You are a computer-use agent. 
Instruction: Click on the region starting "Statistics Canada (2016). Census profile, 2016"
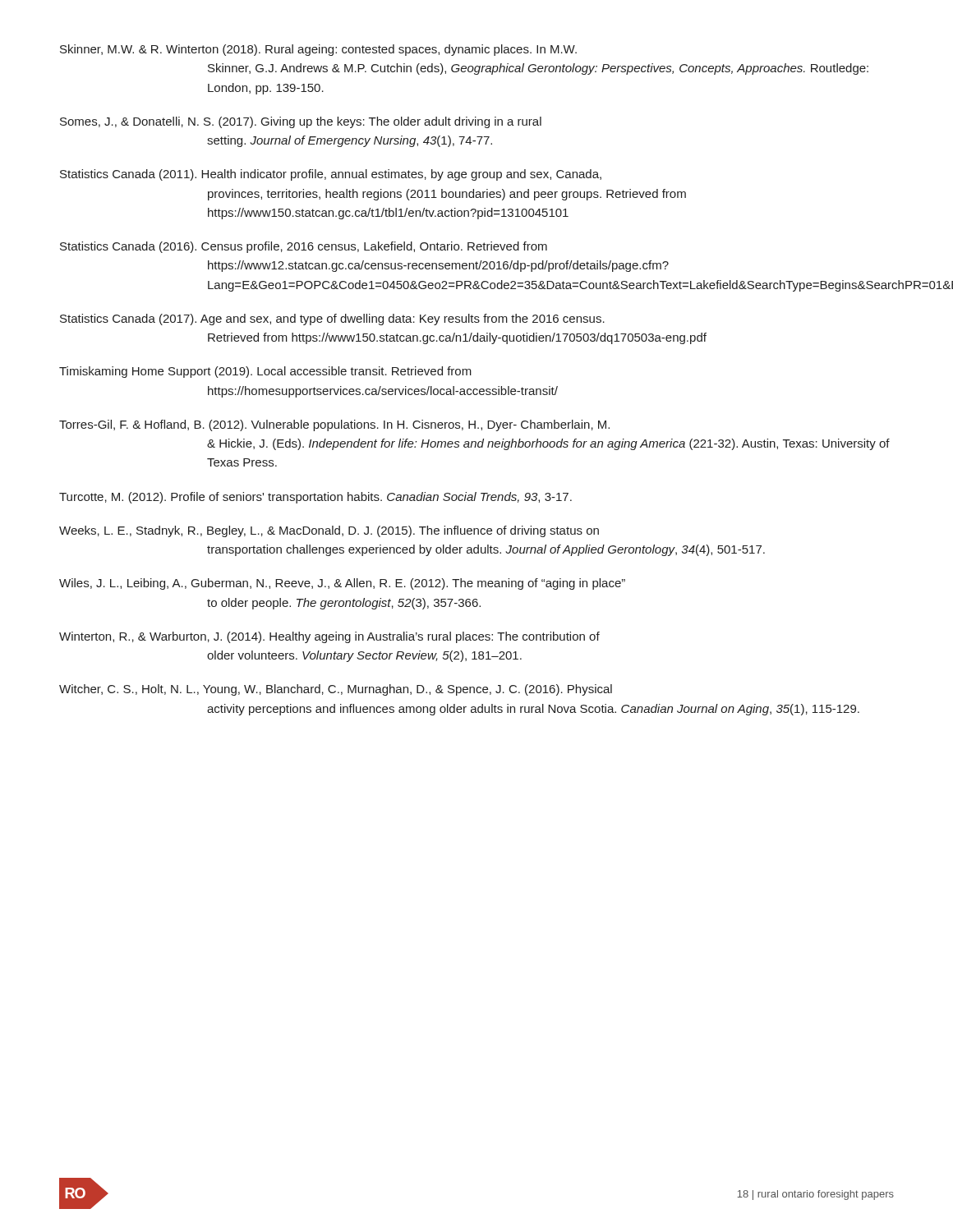tap(476, 266)
